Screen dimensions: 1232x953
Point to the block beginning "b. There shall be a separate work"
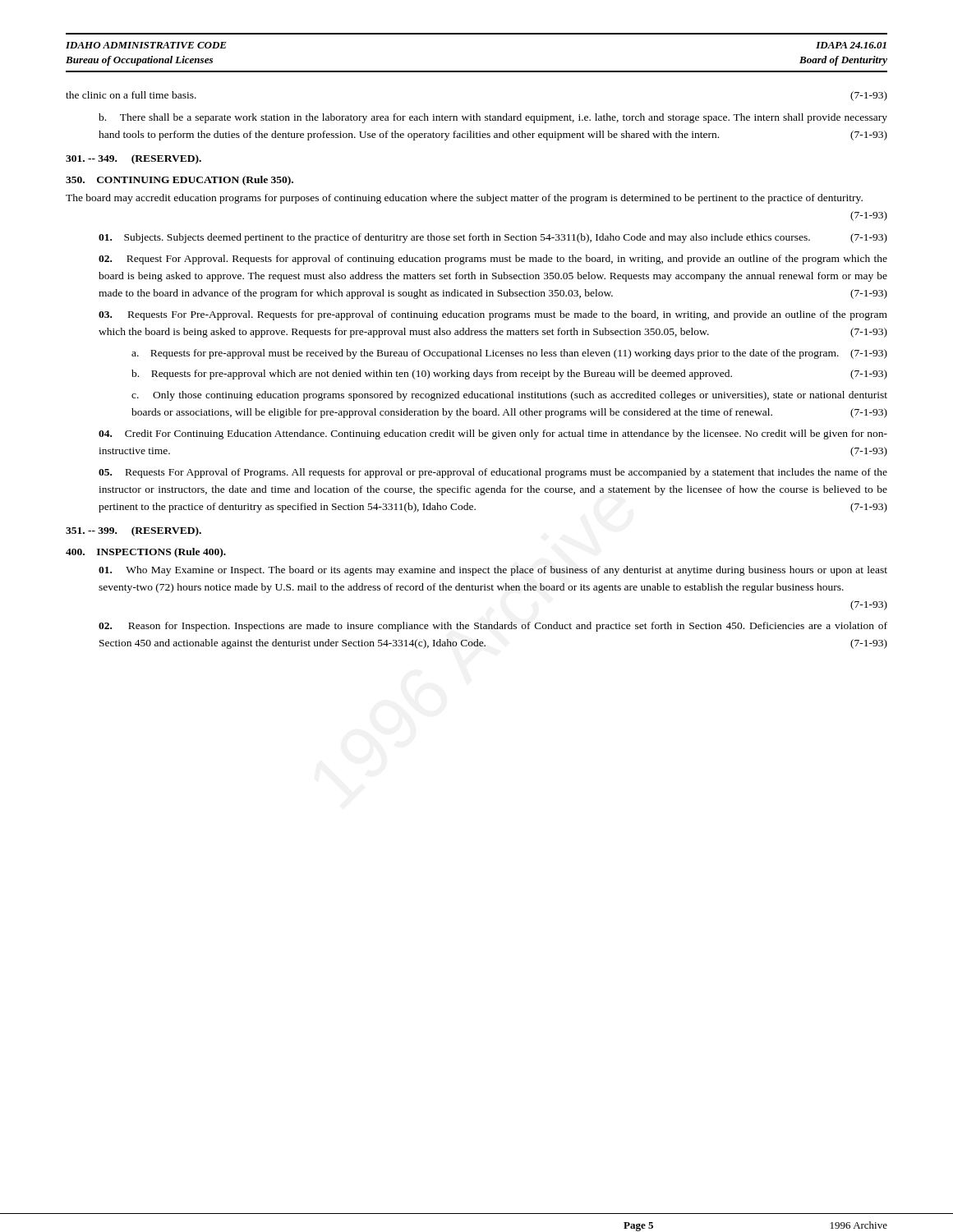tap(493, 128)
